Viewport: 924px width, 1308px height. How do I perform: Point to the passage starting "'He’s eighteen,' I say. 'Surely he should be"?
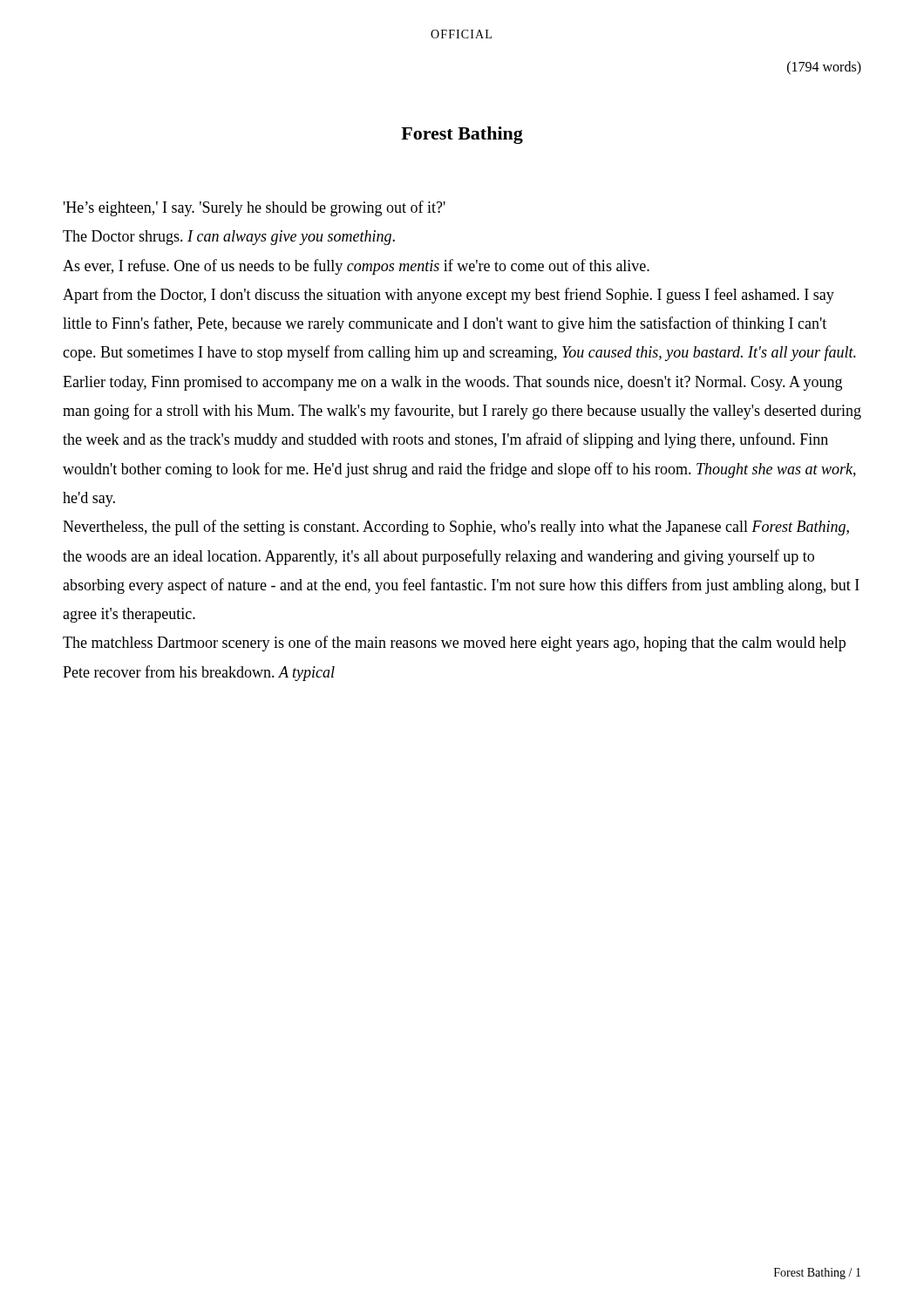(x=254, y=208)
